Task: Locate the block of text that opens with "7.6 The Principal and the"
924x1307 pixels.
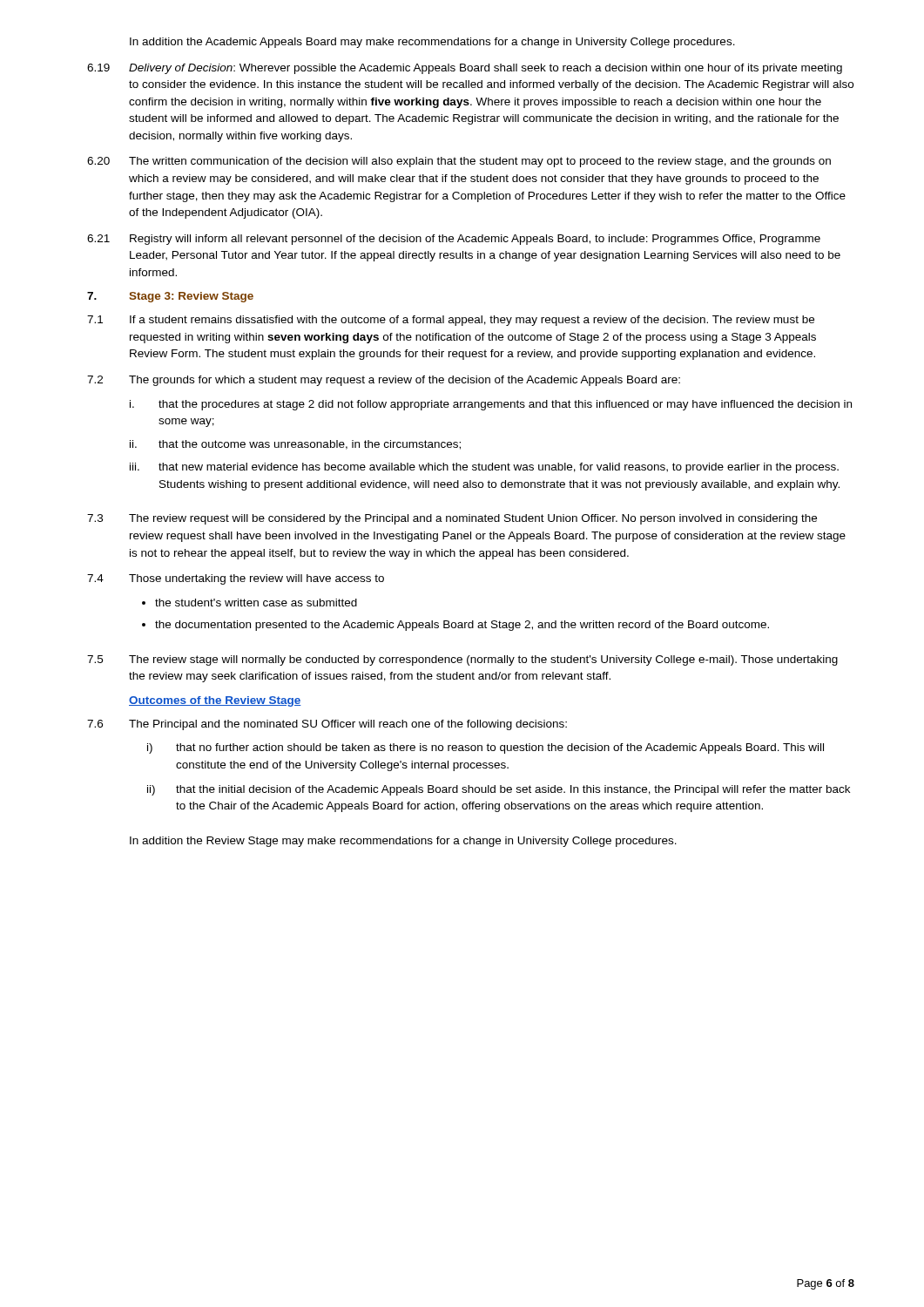Action: [x=471, y=769]
